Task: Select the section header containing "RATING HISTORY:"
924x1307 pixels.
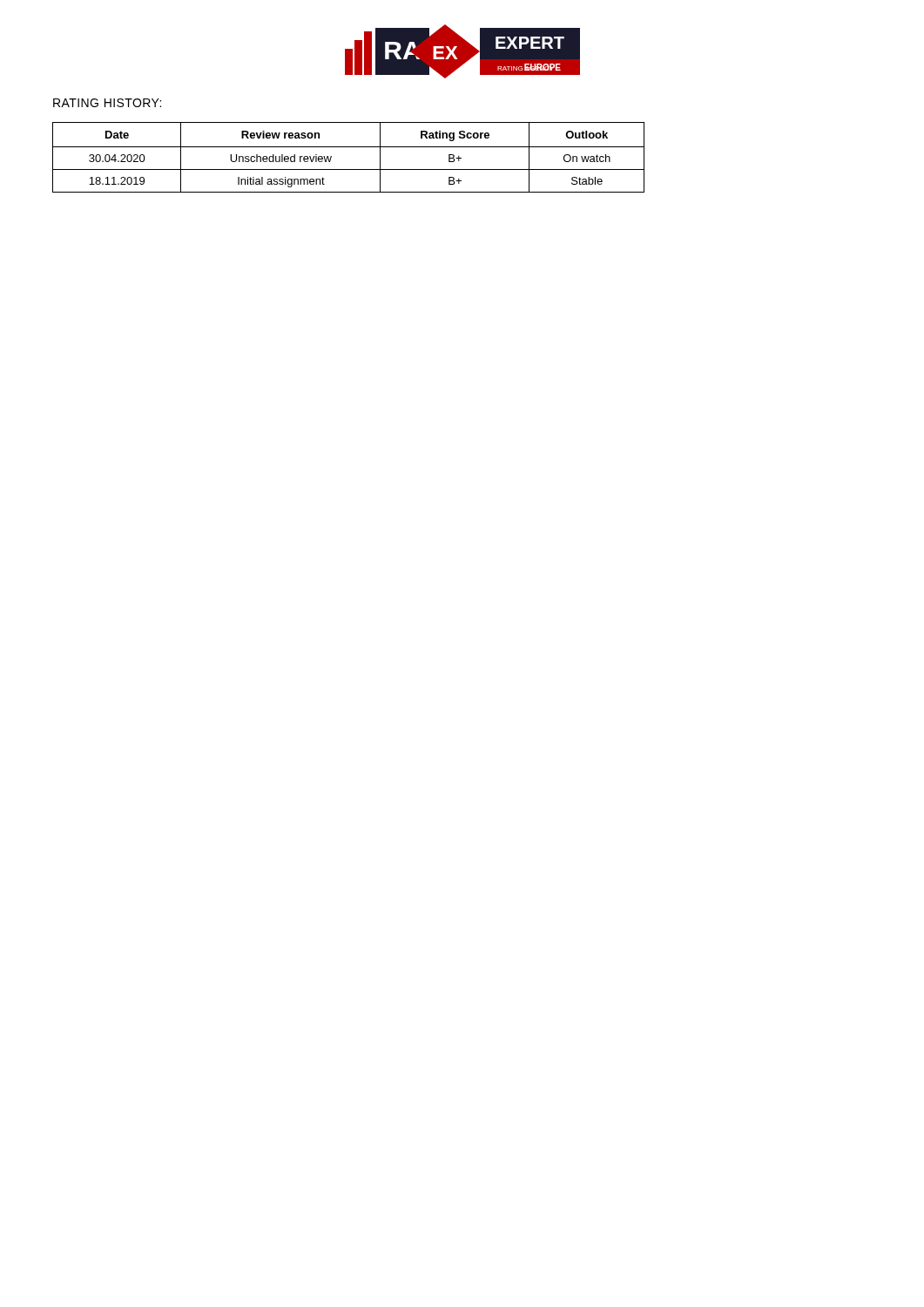Action: click(108, 103)
